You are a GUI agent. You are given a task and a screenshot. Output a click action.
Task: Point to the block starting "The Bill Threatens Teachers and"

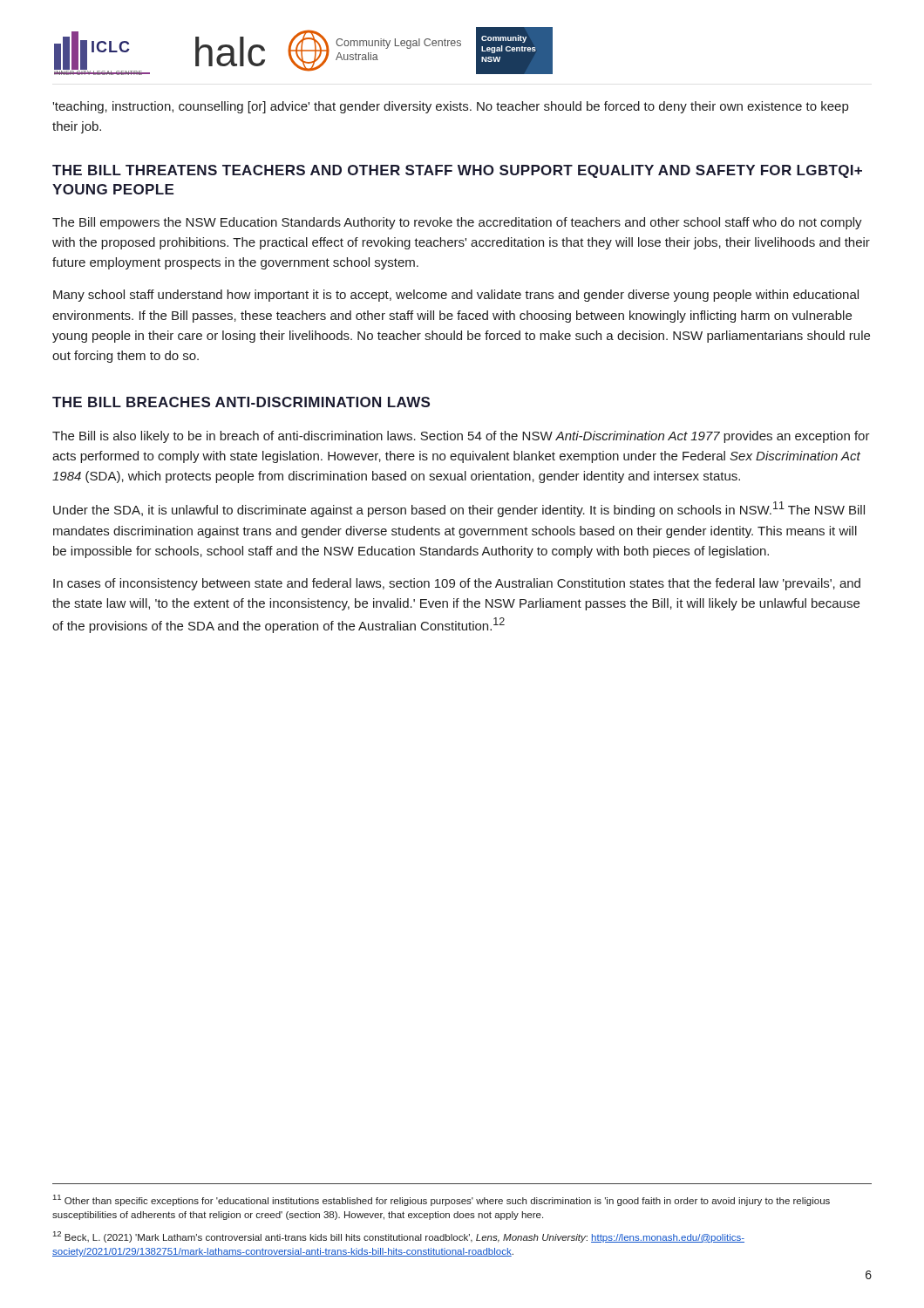pos(458,180)
